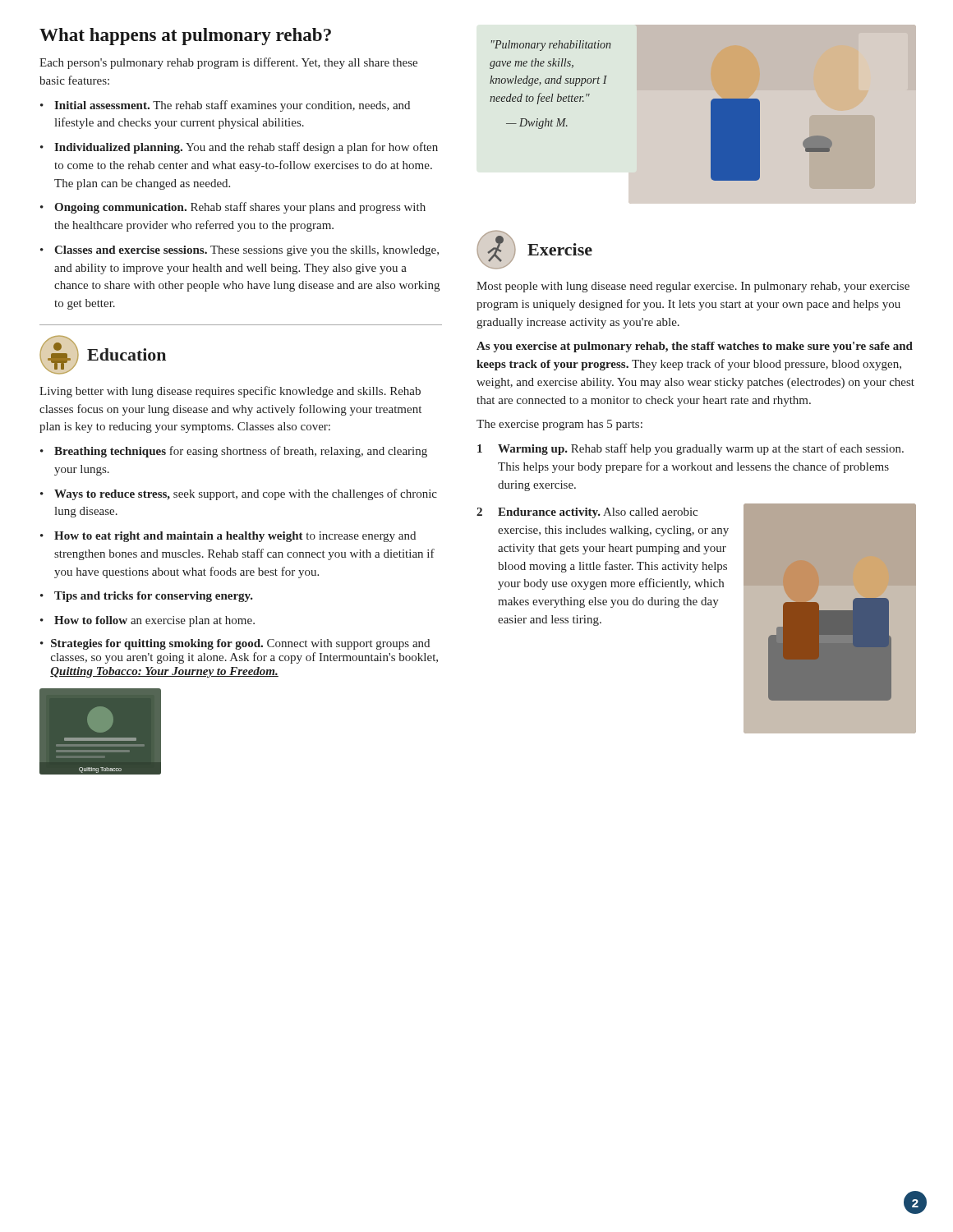Click the passage that begins "Ways to reduce stress, seek"
This screenshot has width=953, height=1232.
[241, 503]
